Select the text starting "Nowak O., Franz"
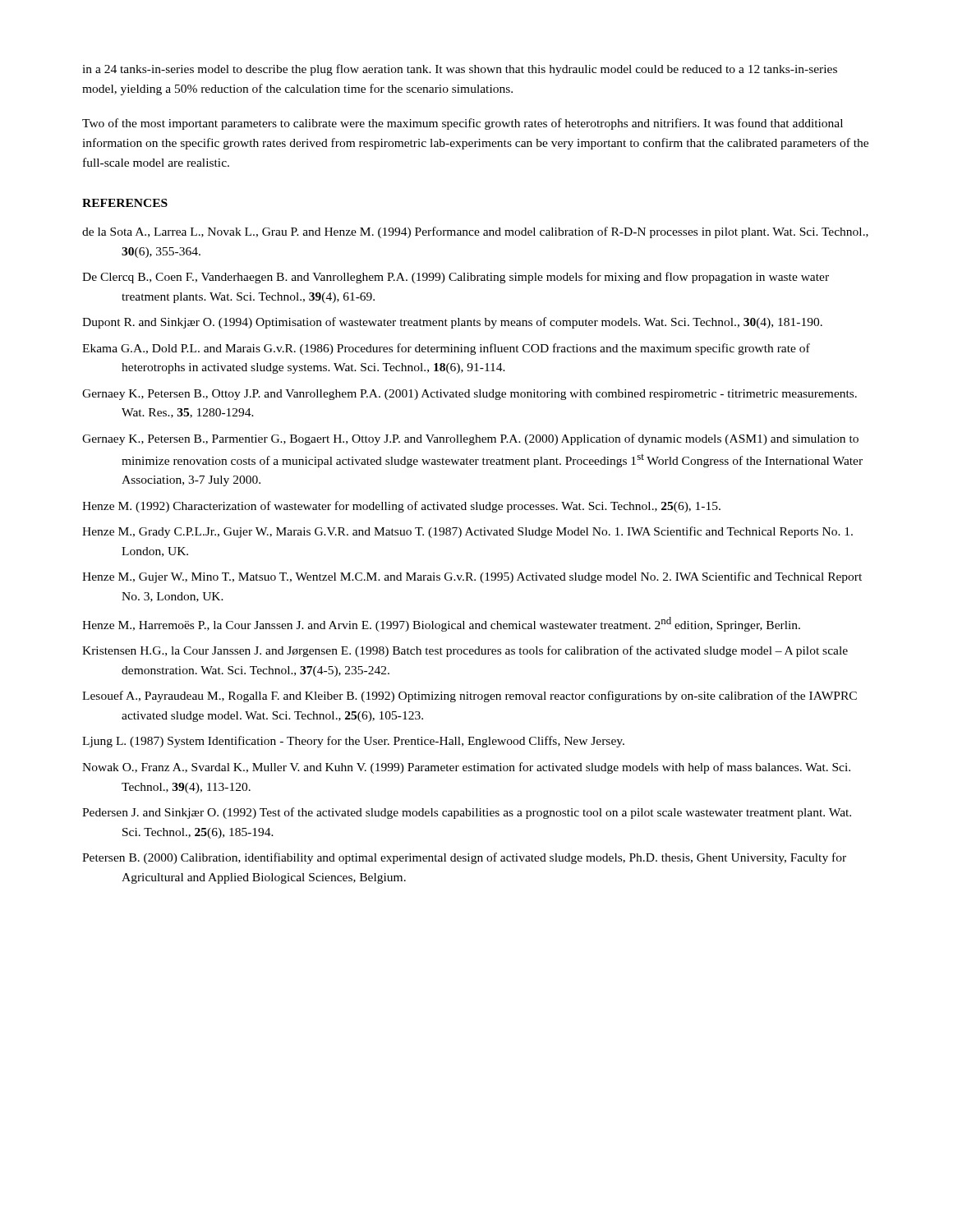This screenshot has width=953, height=1232. [467, 776]
